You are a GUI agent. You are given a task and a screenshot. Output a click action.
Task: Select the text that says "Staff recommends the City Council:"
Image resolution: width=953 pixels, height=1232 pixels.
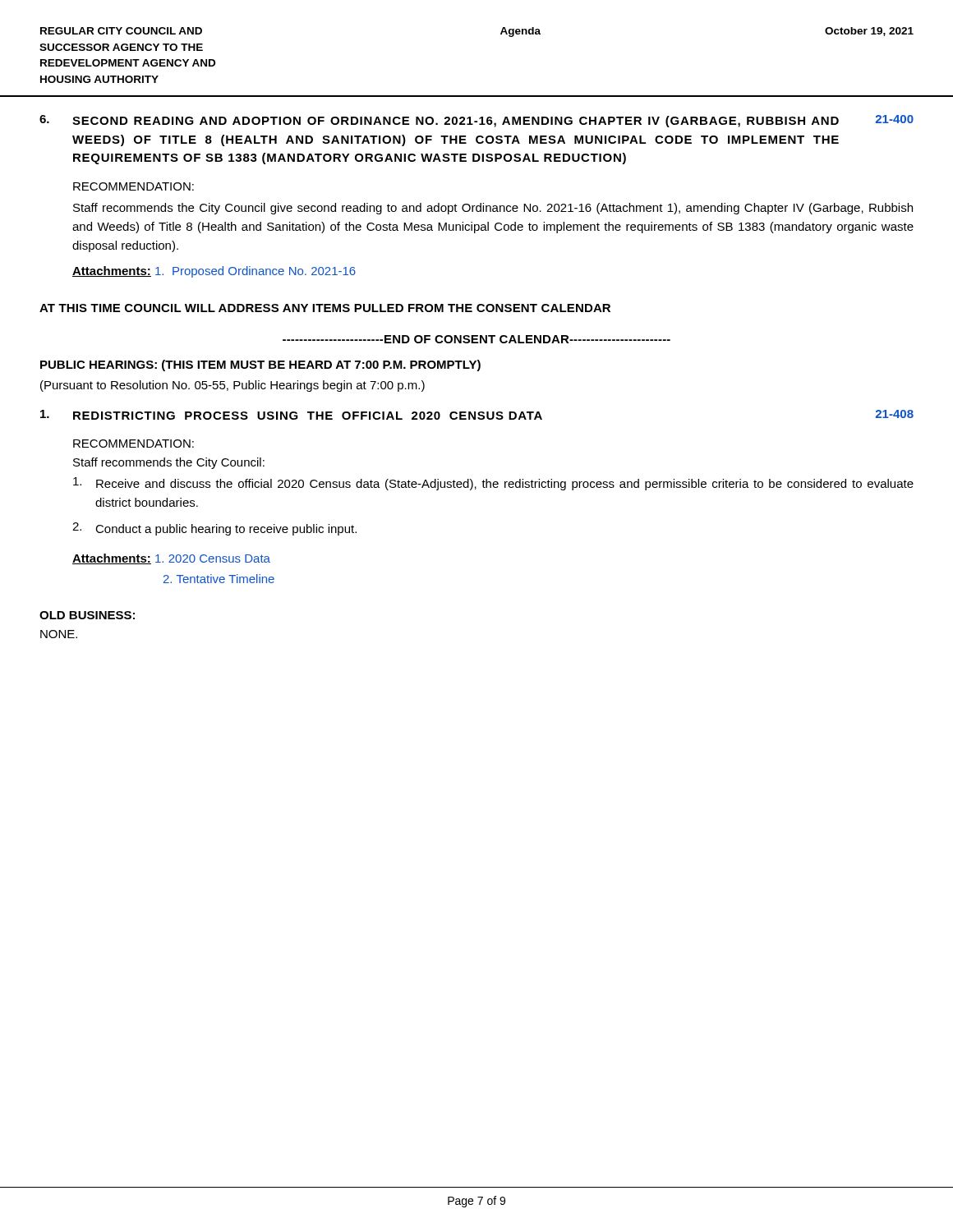point(169,462)
